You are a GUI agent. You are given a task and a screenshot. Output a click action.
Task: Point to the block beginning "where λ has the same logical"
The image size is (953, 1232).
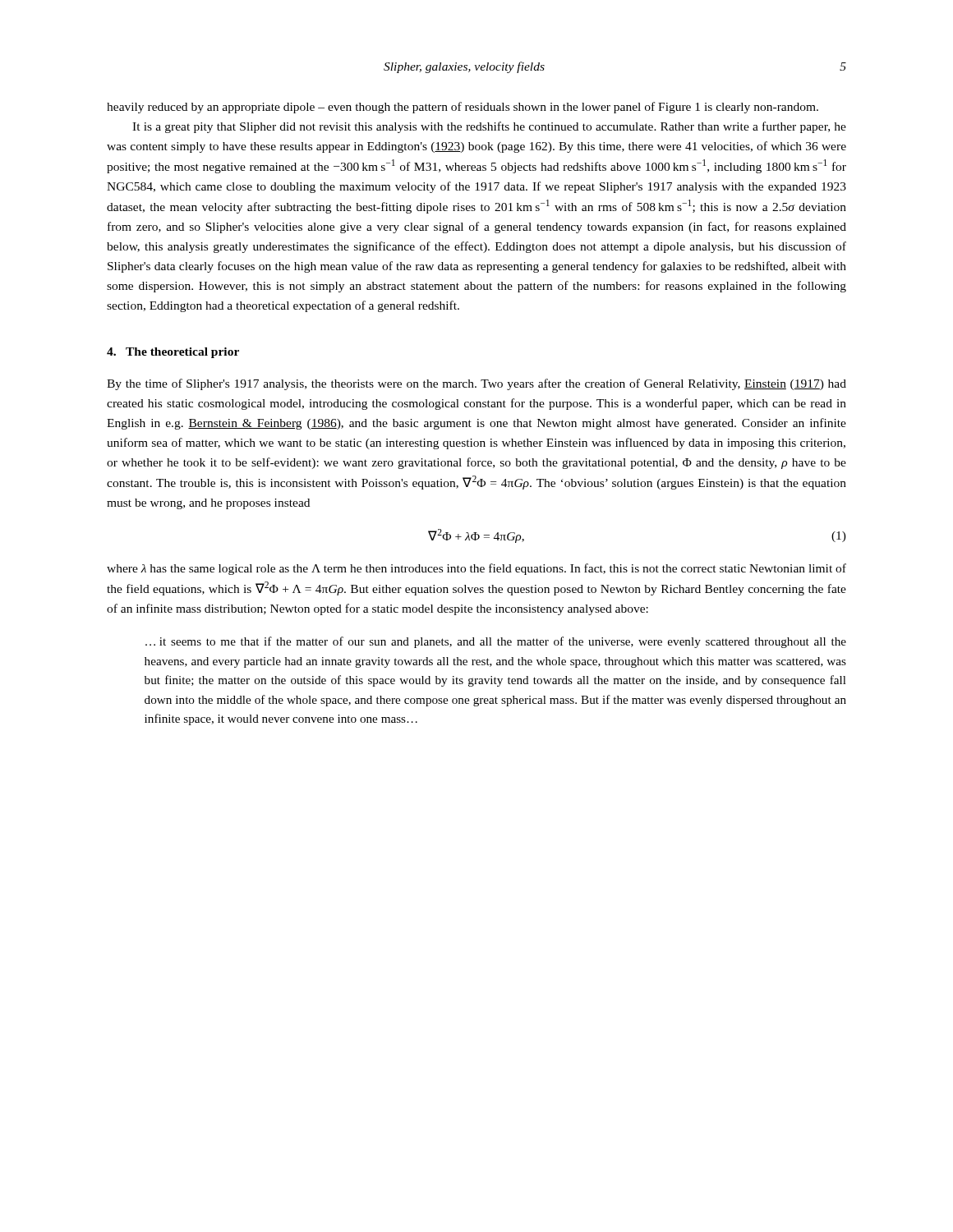[x=476, y=589]
